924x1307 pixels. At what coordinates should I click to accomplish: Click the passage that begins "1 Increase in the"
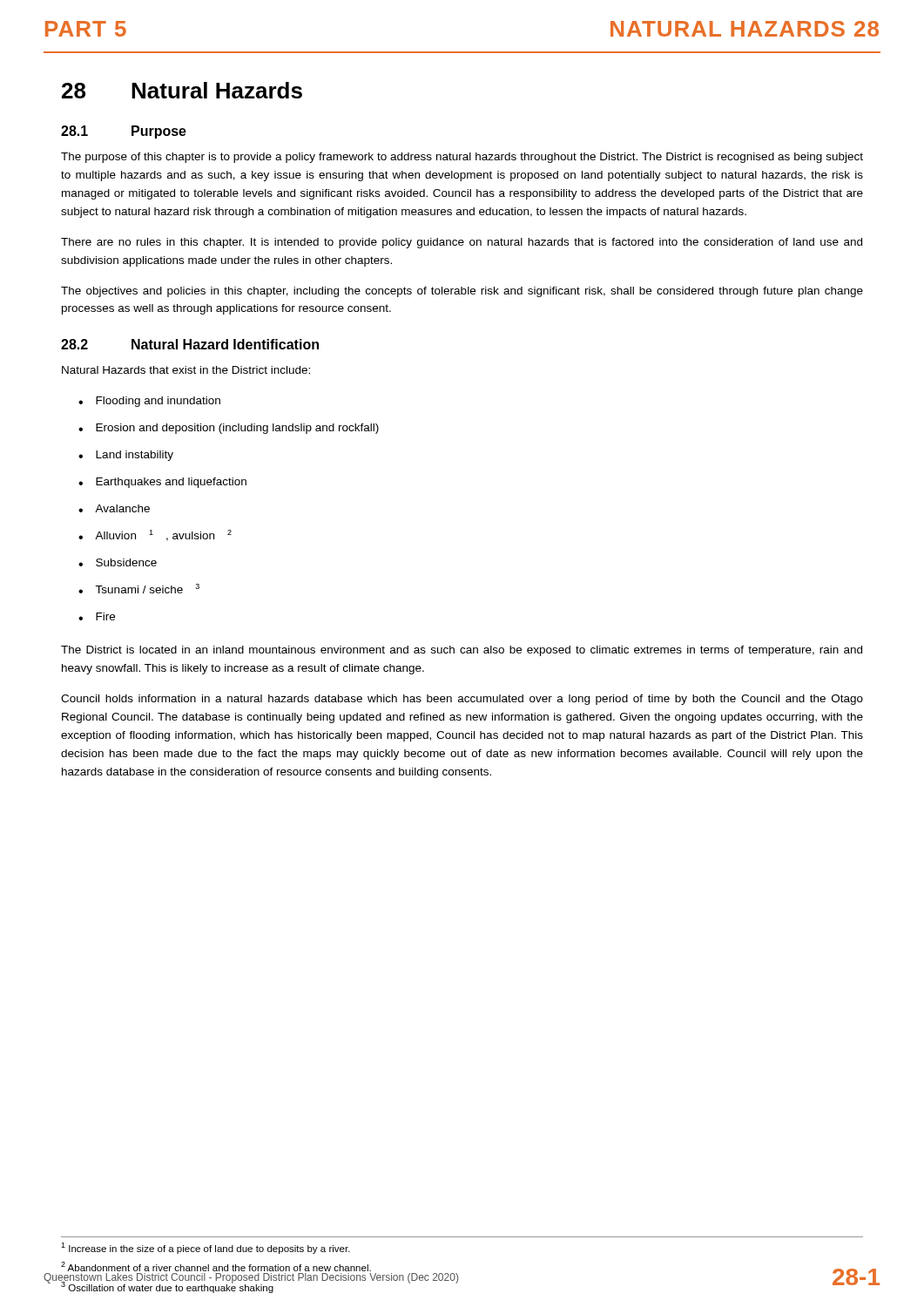tap(206, 1247)
